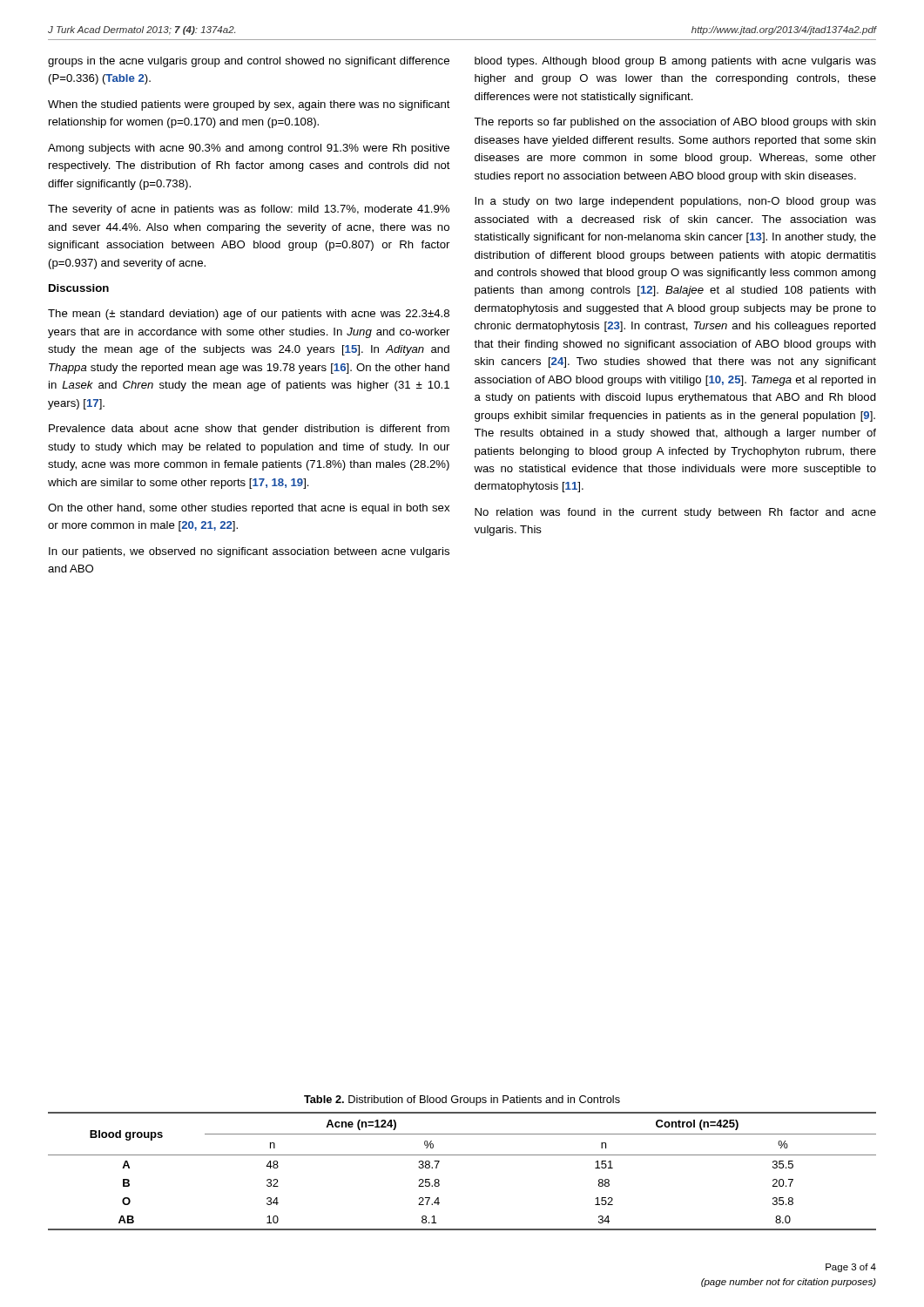The image size is (924, 1307).
Task: Locate the block of text that opens with "In a study on two large independent populations,"
Action: point(675,344)
